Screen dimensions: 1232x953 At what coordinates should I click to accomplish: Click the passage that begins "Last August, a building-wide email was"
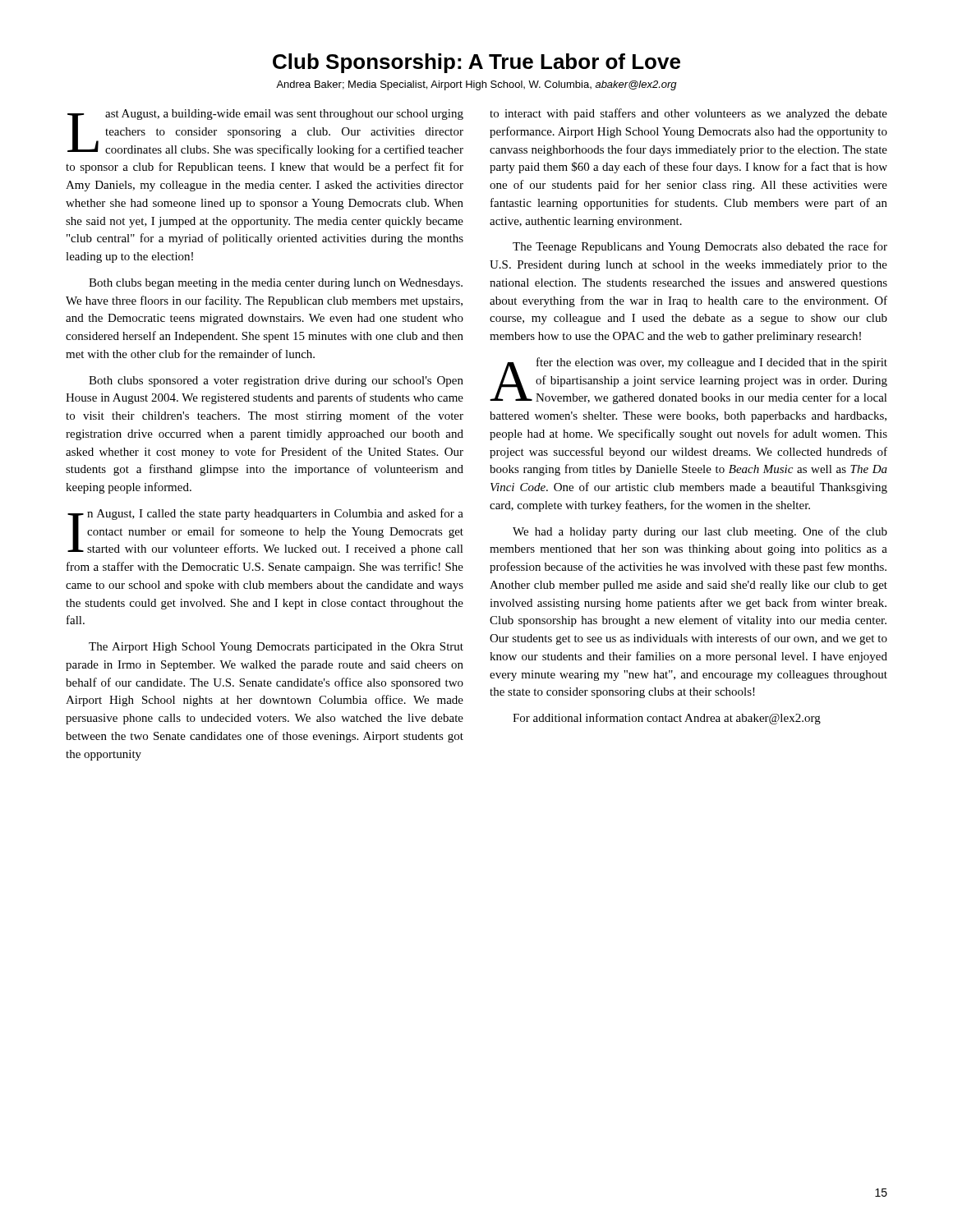[265, 184]
